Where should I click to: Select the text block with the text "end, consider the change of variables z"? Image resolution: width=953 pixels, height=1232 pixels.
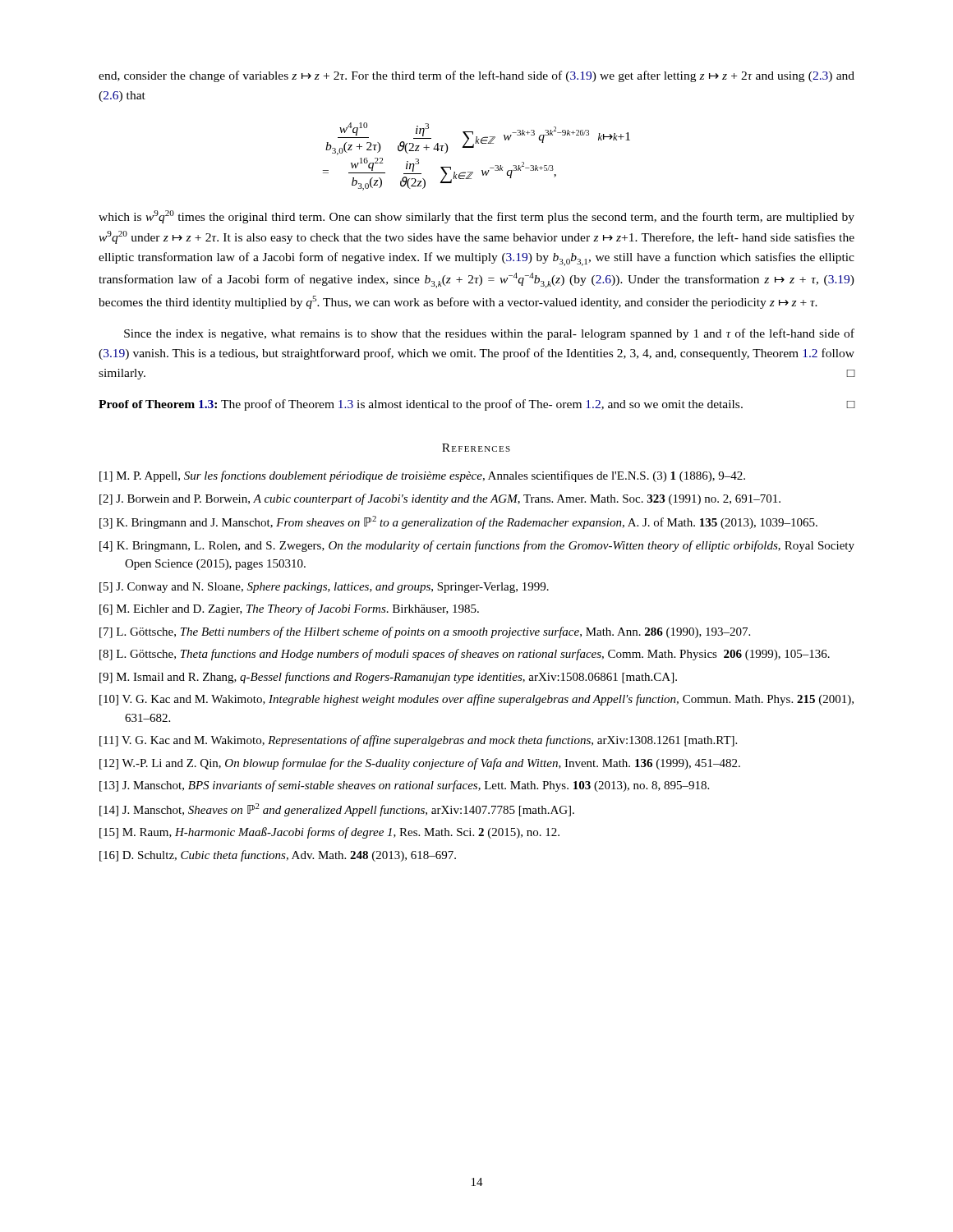(476, 85)
